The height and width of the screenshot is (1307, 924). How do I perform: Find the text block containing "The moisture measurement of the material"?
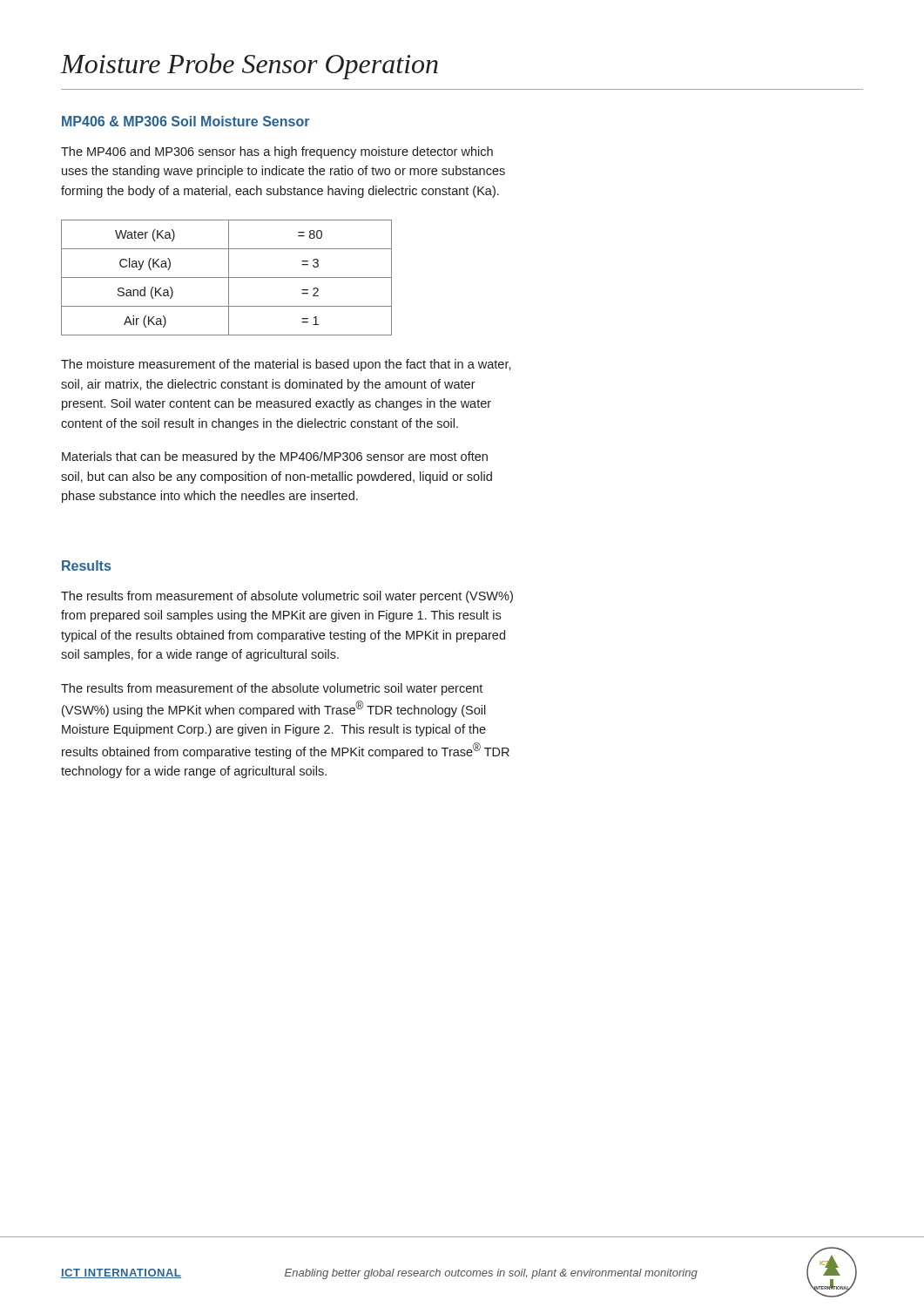pyautogui.click(x=287, y=394)
